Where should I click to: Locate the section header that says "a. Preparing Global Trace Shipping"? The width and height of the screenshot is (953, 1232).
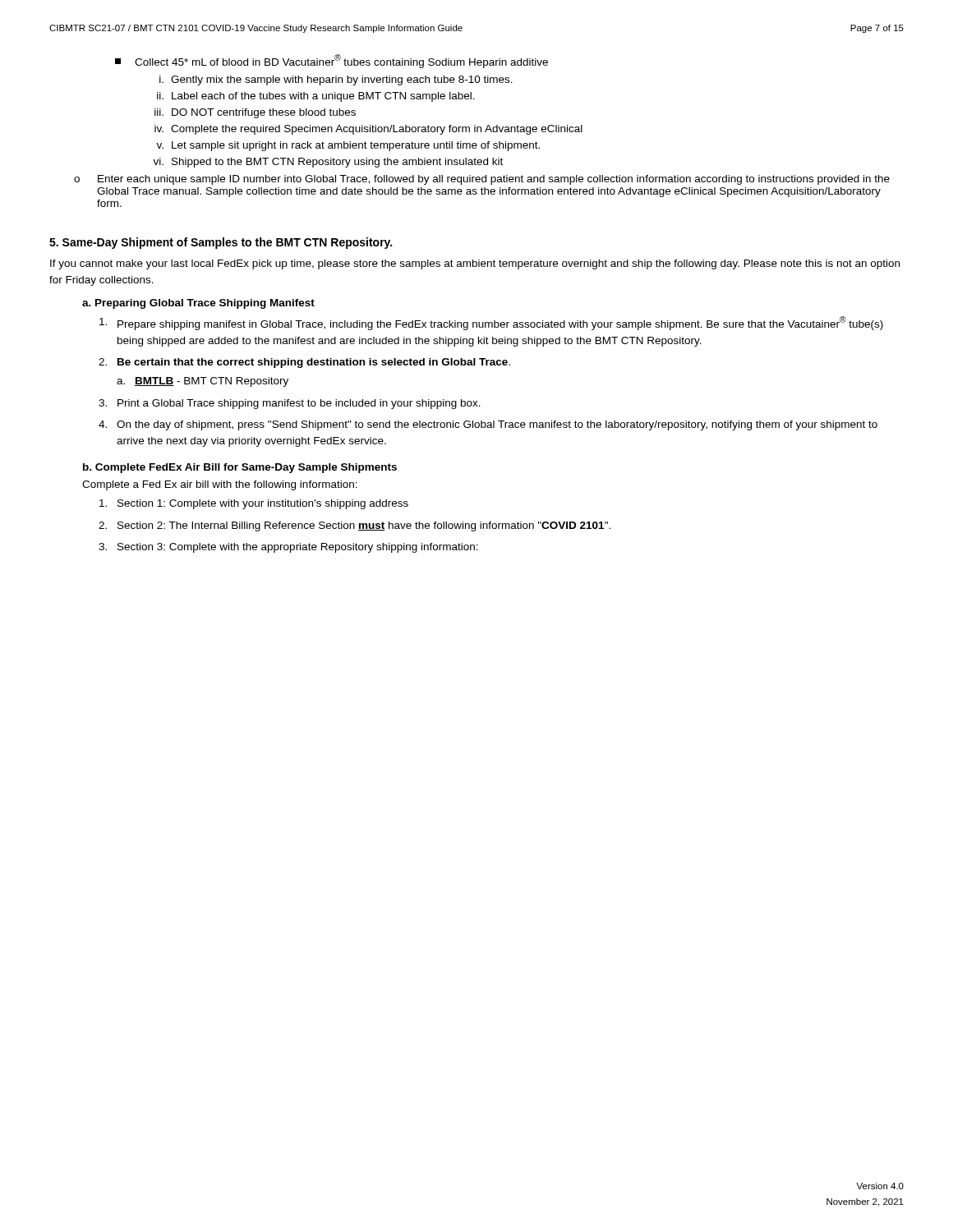tap(198, 303)
